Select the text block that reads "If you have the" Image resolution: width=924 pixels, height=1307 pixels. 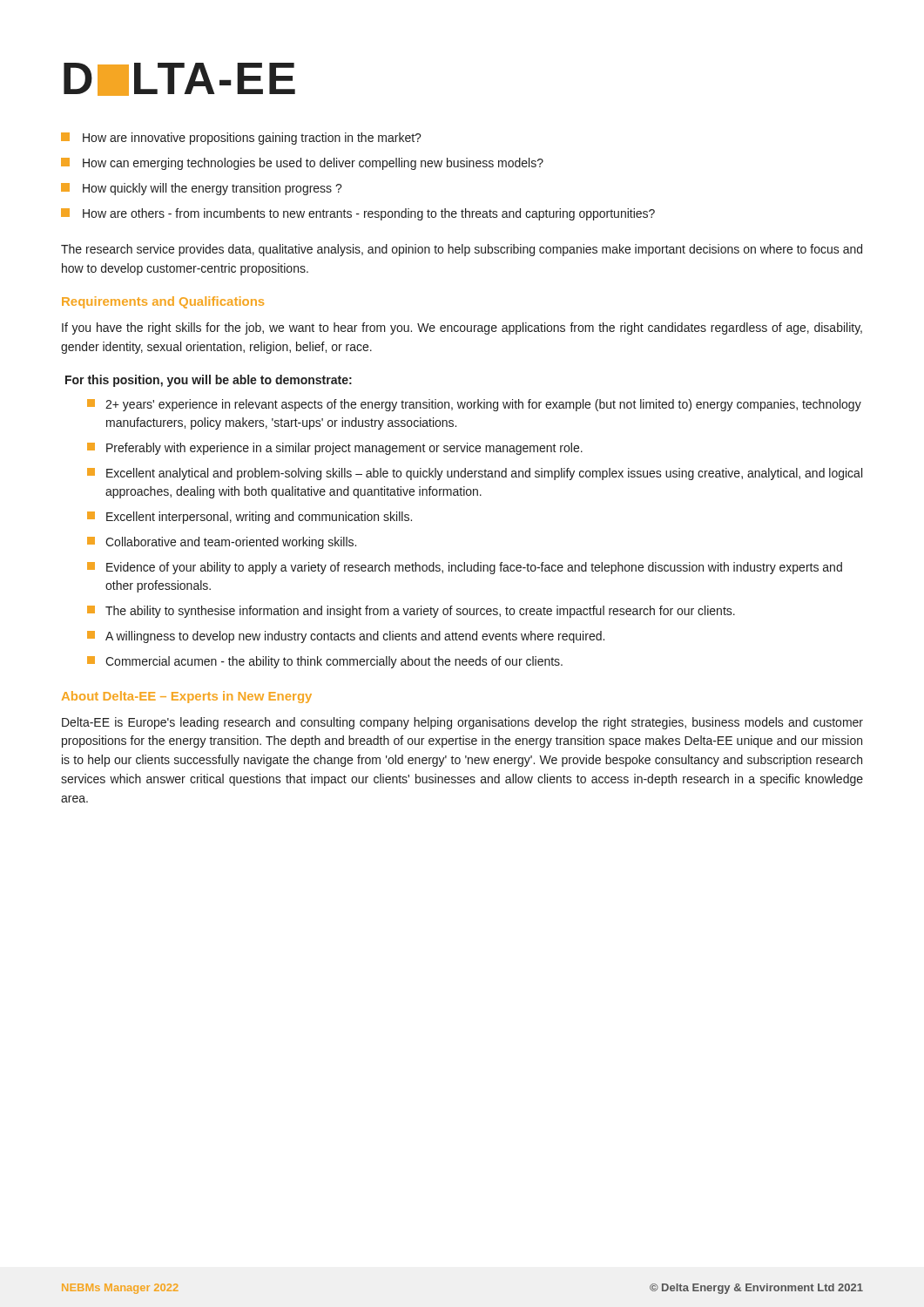462,337
